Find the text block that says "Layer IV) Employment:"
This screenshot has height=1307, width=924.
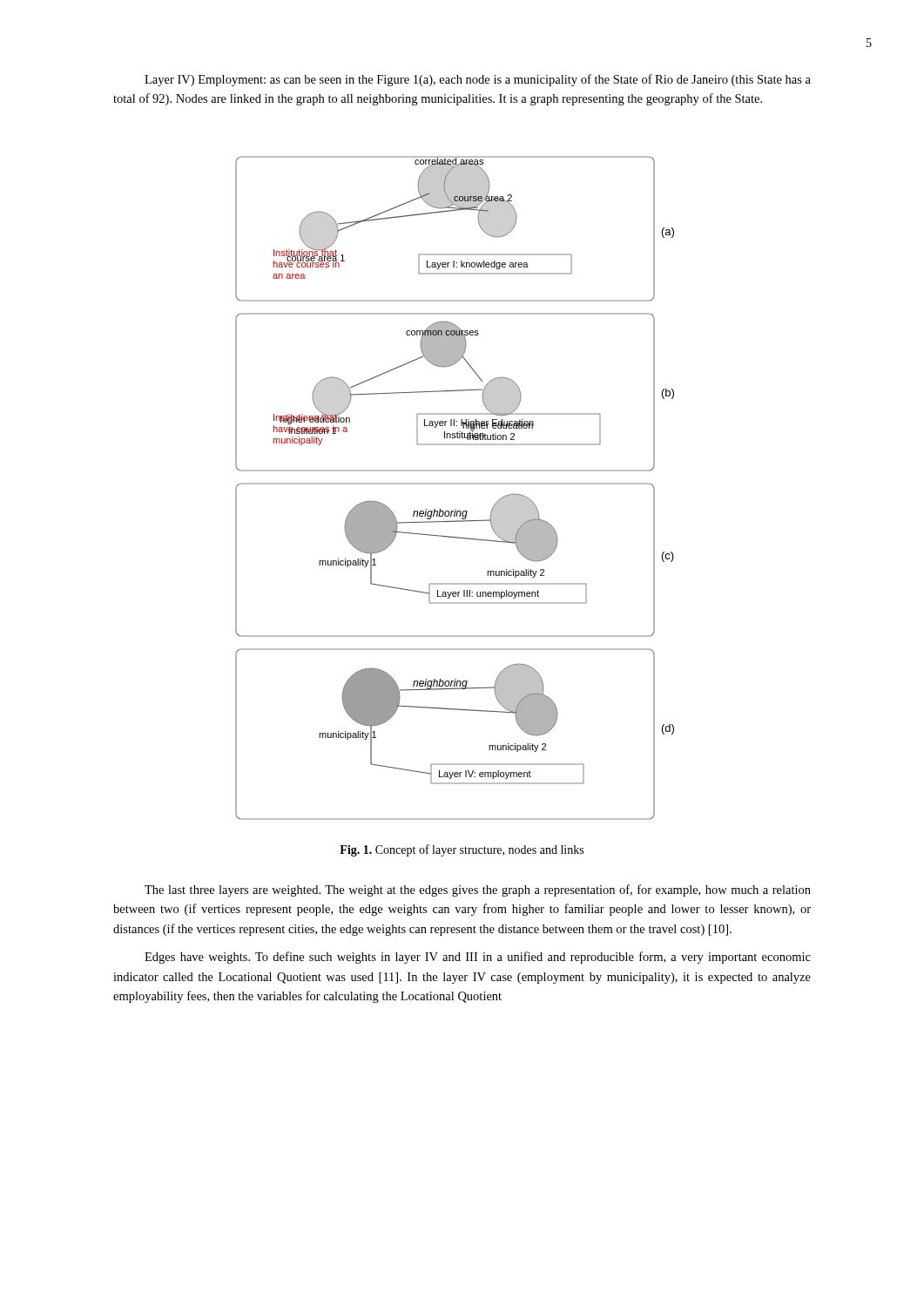[x=462, y=89]
